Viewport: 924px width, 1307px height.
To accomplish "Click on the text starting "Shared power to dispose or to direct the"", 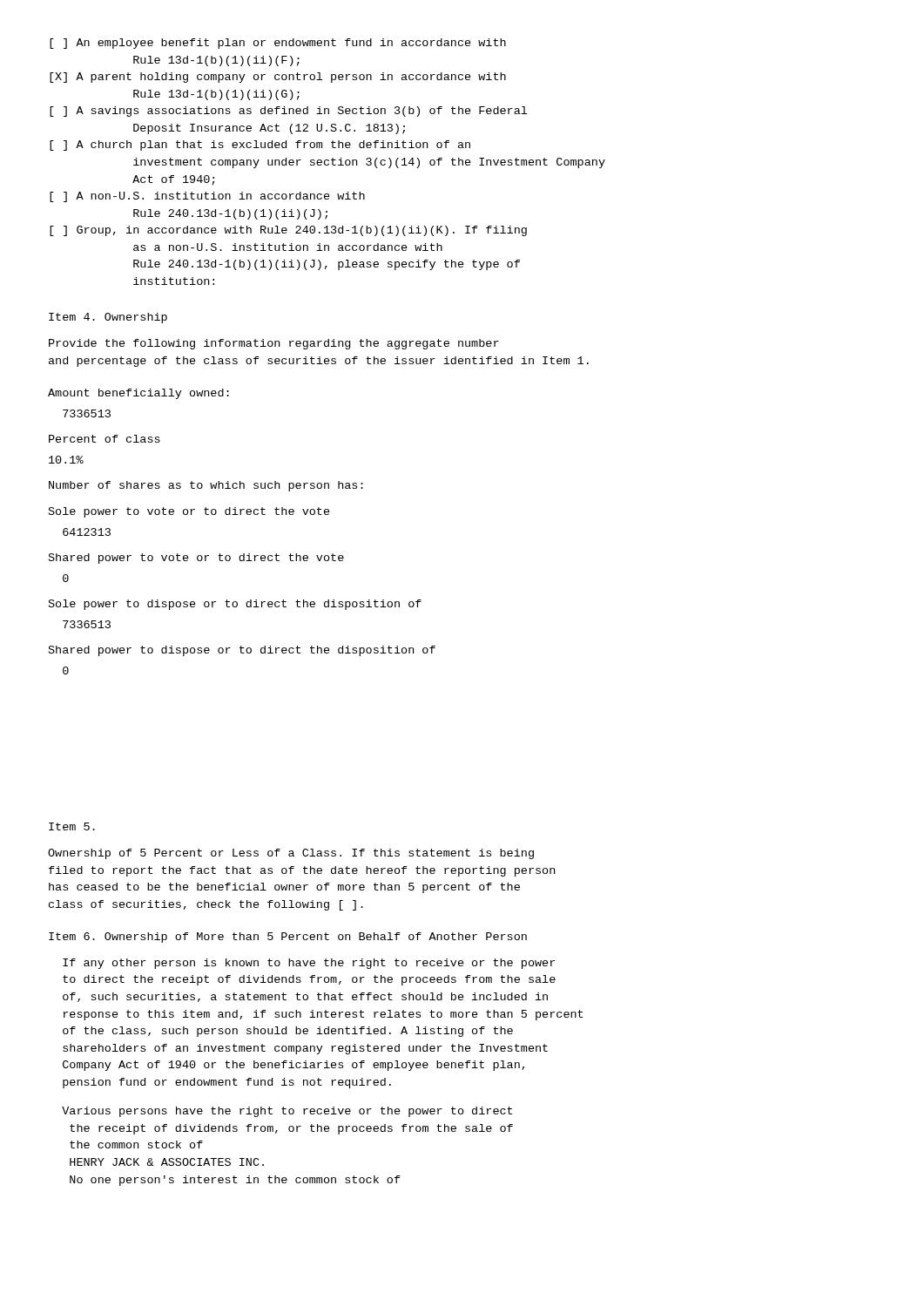I will coord(242,651).
